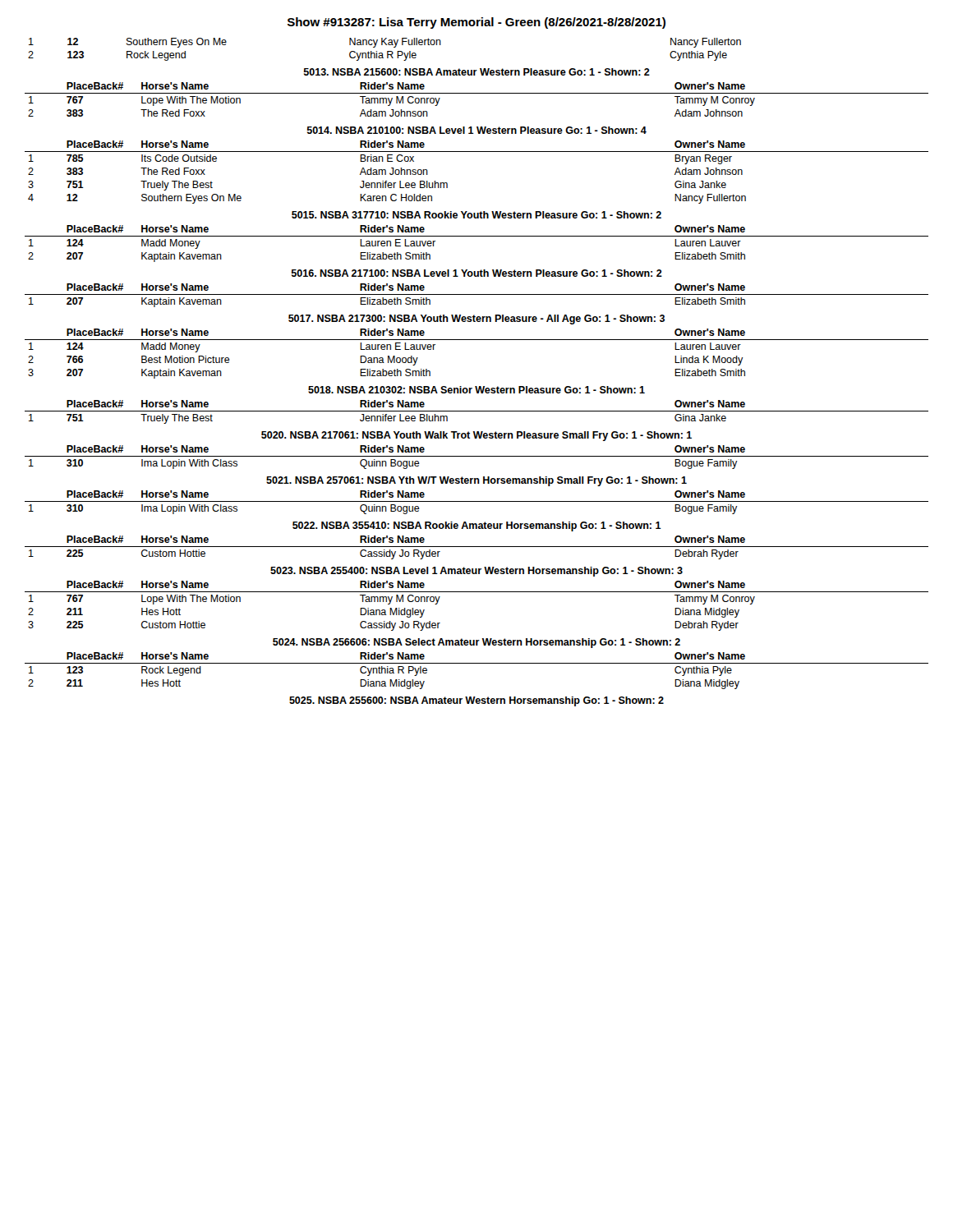Click the section header that begins "5020. NSBA 217061:"

click(476, 435)
